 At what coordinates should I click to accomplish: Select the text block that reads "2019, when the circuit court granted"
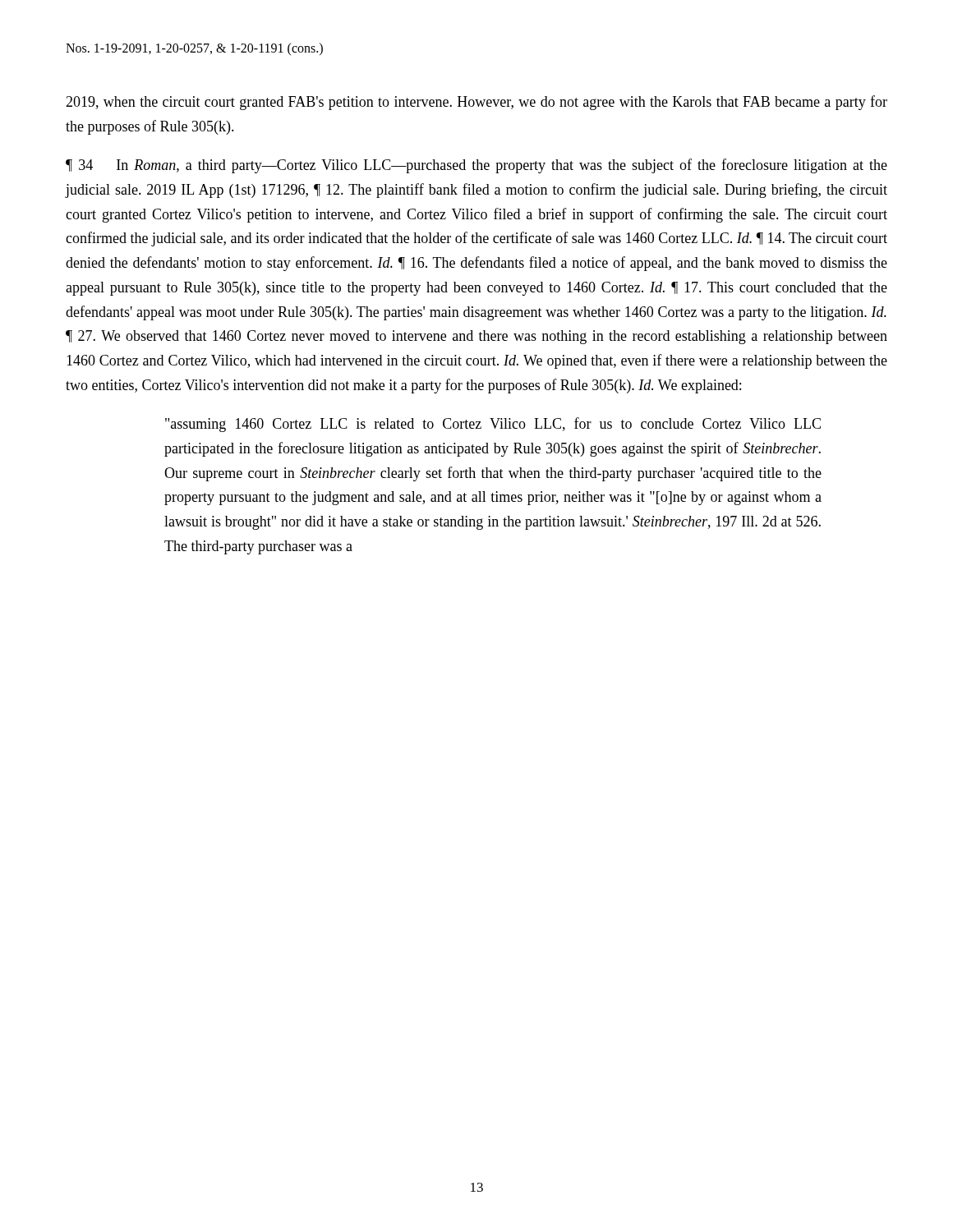click(476, 114)
